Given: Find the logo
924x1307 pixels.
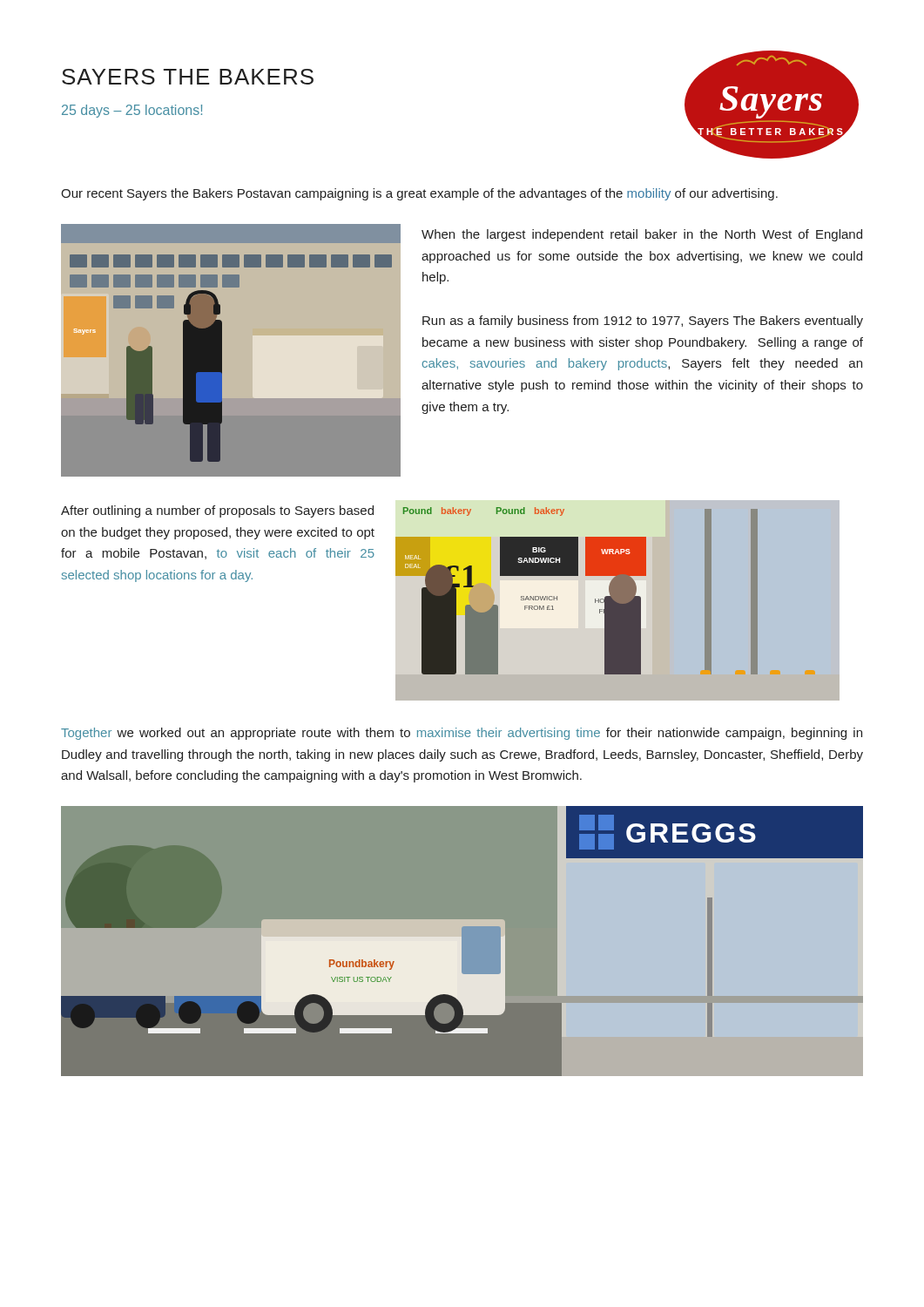Looking at the screenshot, I should click(772, 106).
